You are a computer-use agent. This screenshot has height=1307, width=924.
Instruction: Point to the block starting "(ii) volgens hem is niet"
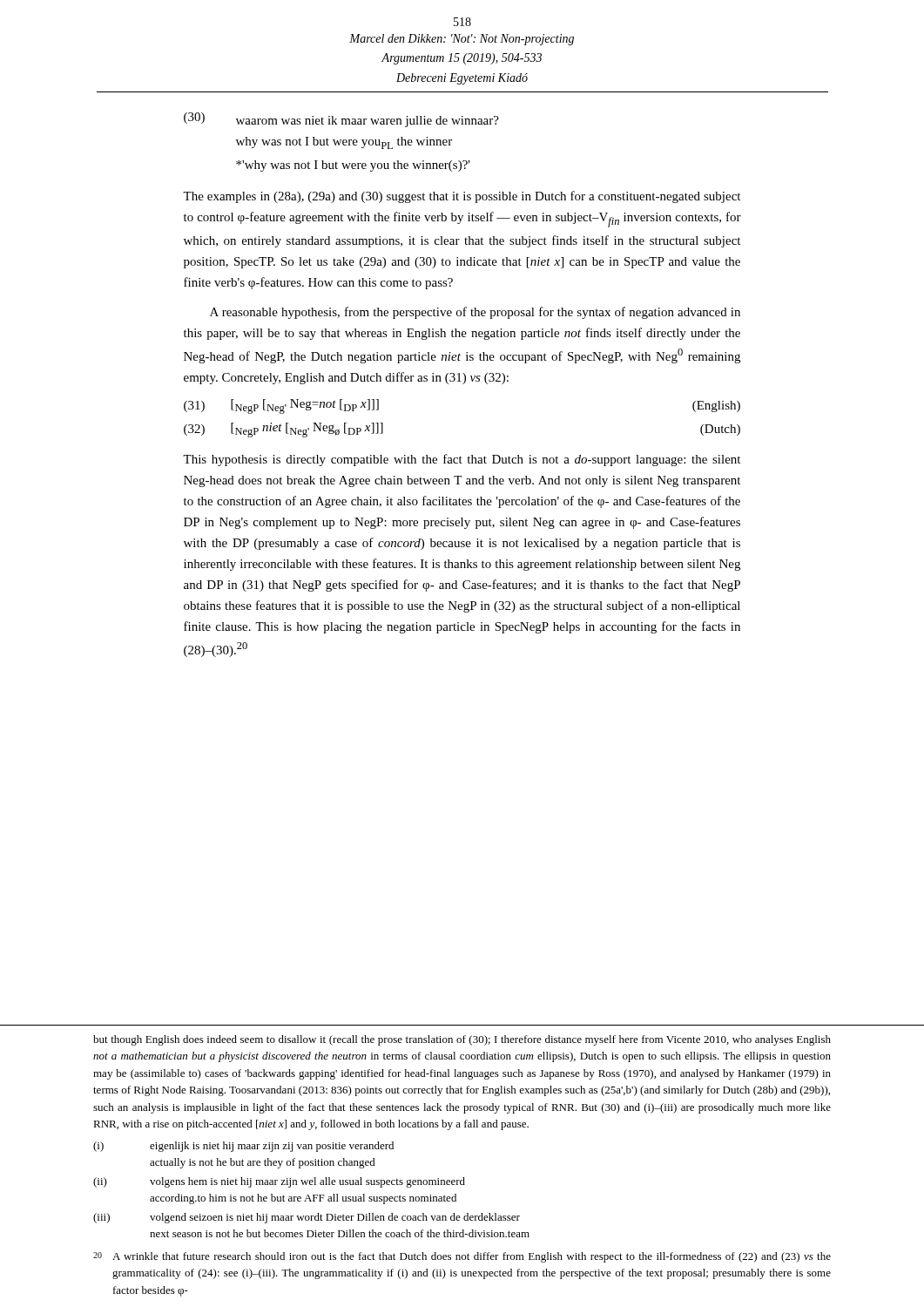(x=279, y=1189)
